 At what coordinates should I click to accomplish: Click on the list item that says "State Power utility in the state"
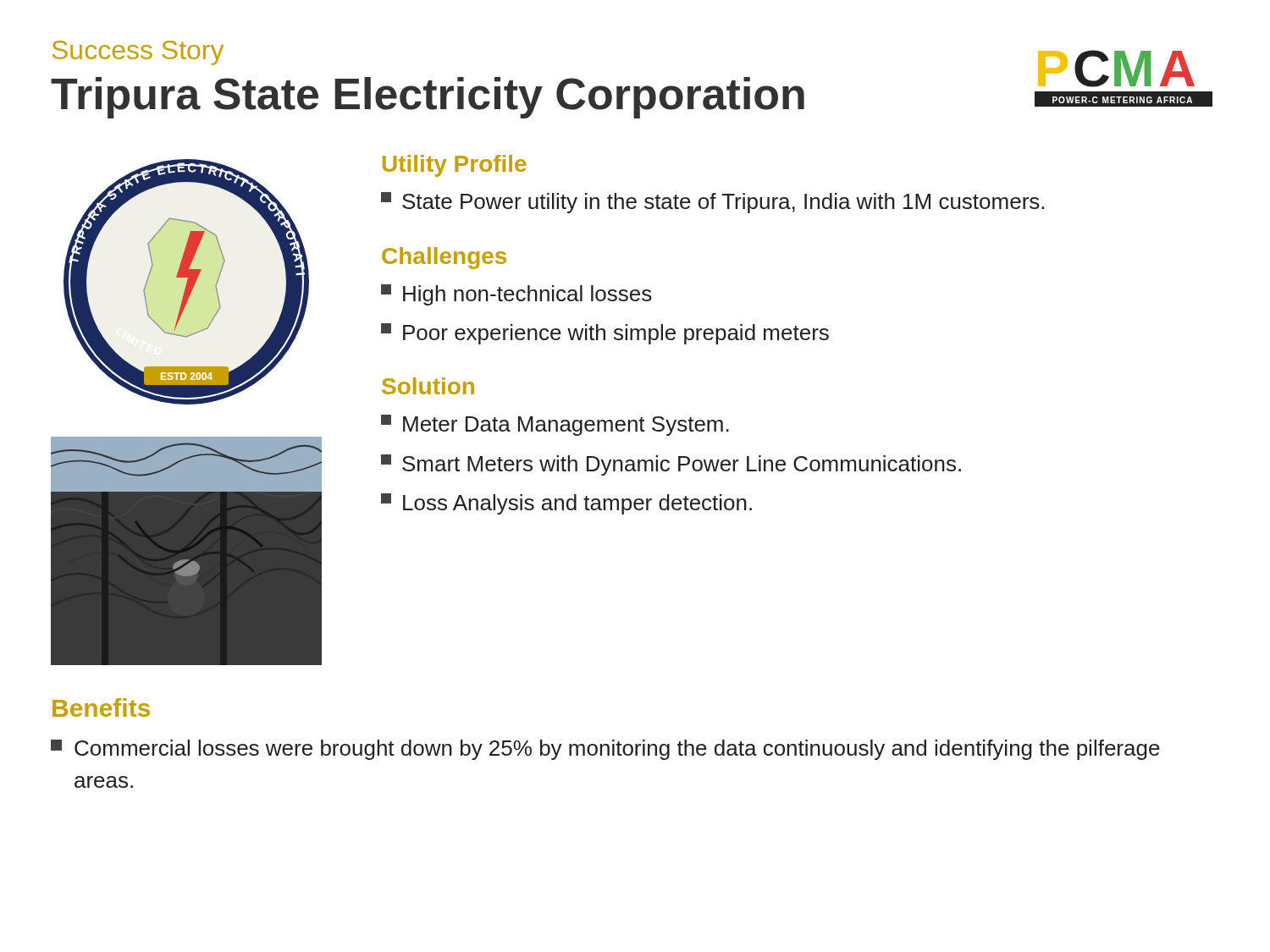point(714,202)
